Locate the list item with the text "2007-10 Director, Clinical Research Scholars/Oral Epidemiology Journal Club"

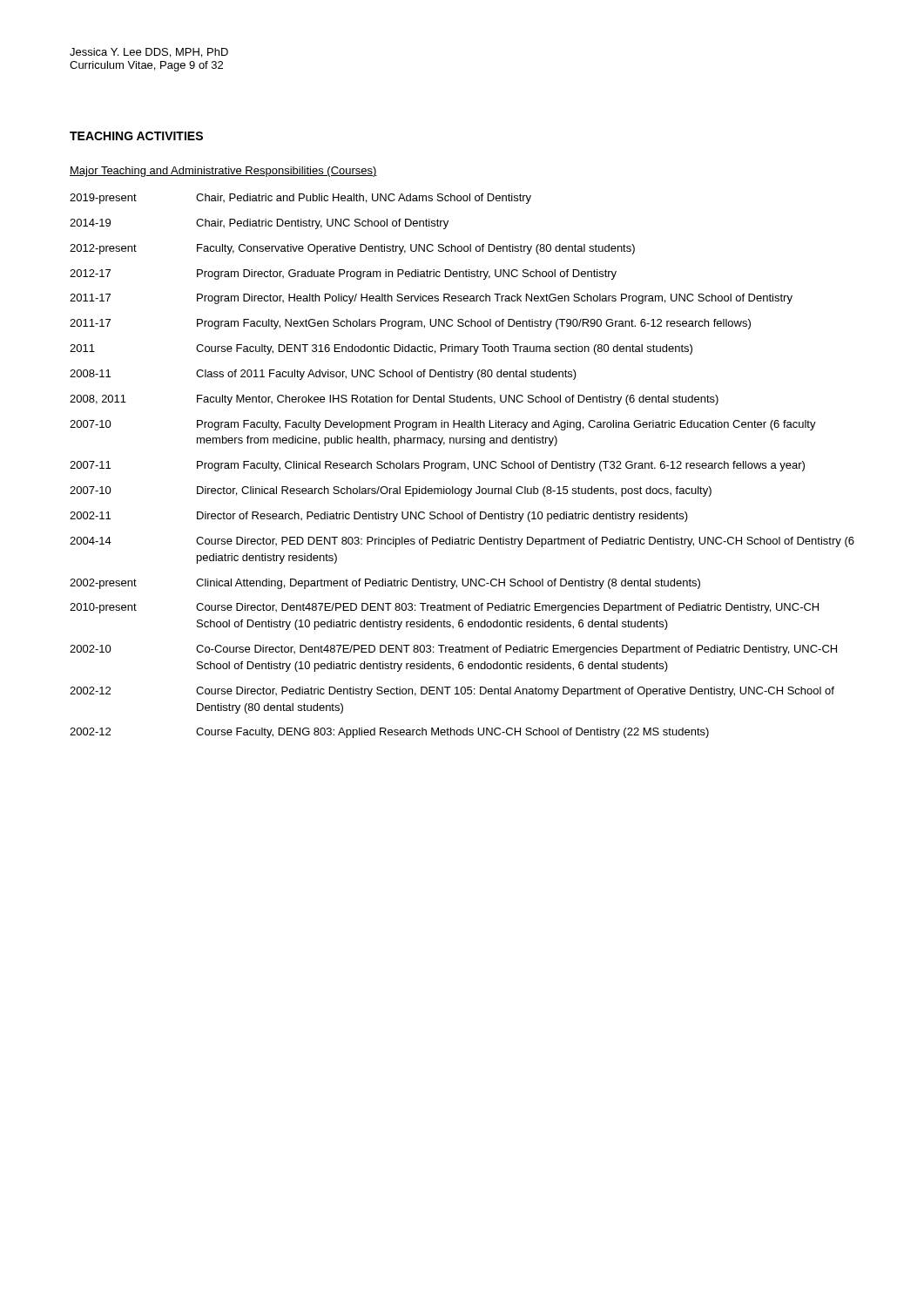click(462, 491)
